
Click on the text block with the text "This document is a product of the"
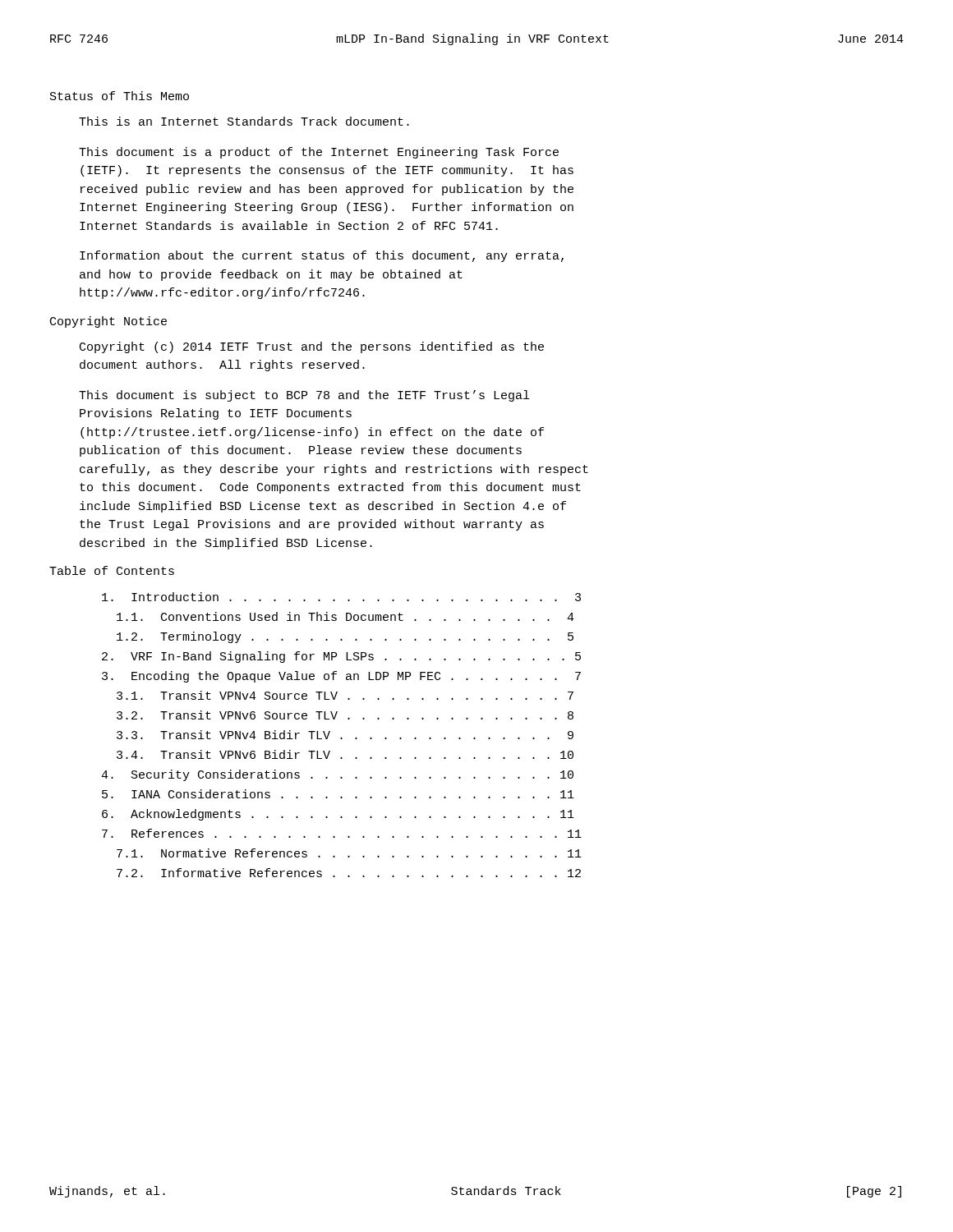[327, 190]
